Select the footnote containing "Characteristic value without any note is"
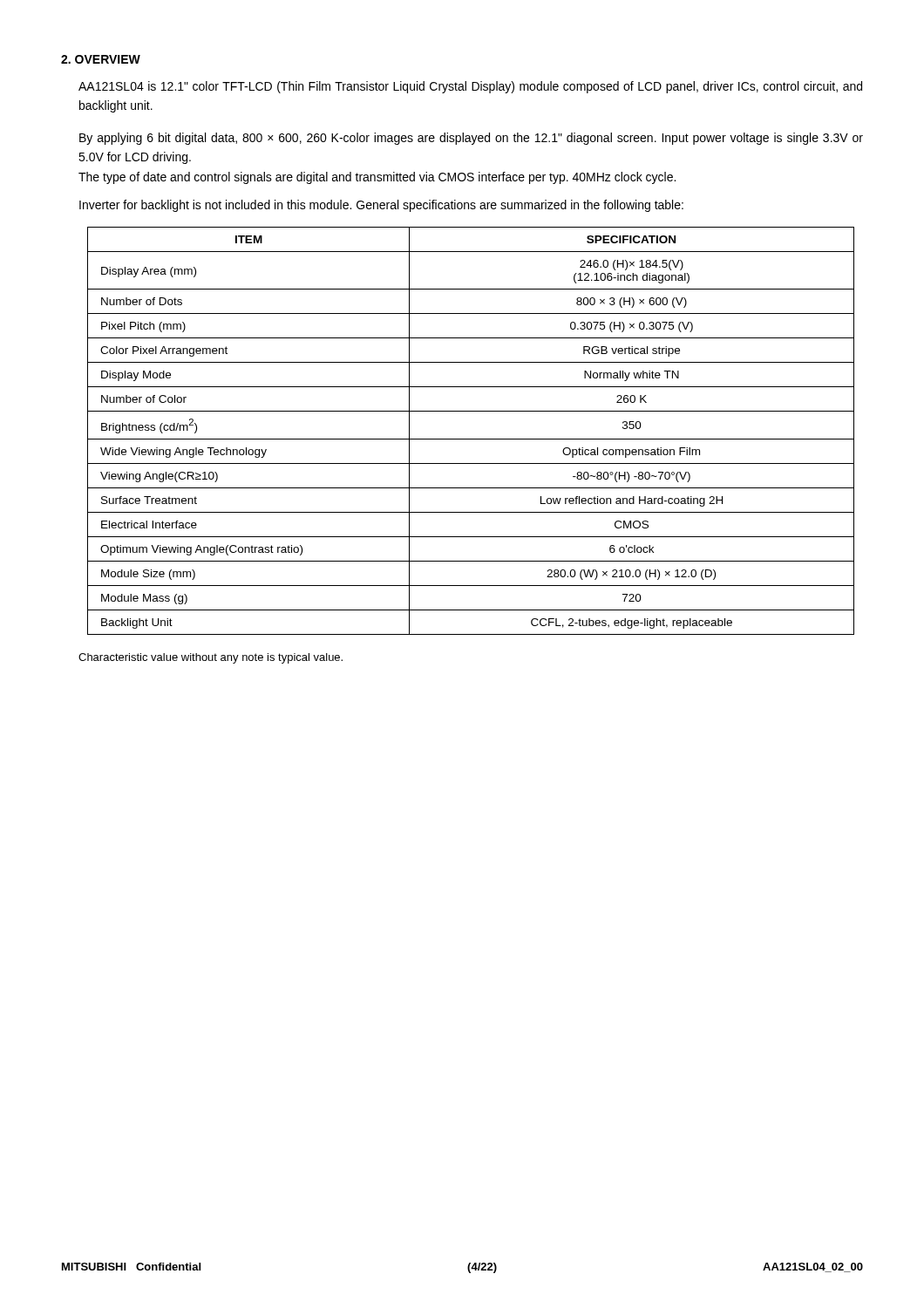 click(x=211, y=657)
